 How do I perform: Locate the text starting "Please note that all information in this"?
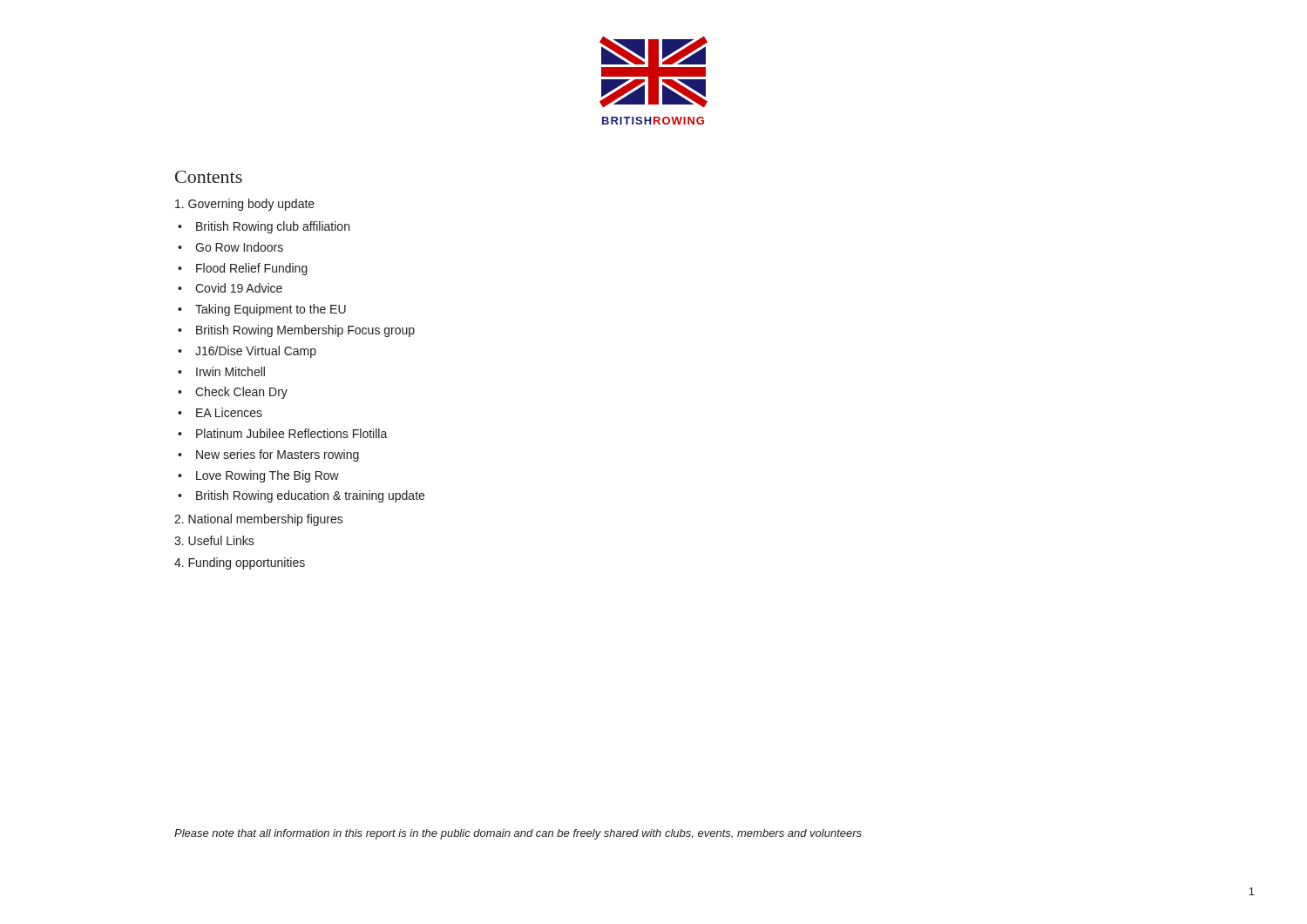coord(518,833)
